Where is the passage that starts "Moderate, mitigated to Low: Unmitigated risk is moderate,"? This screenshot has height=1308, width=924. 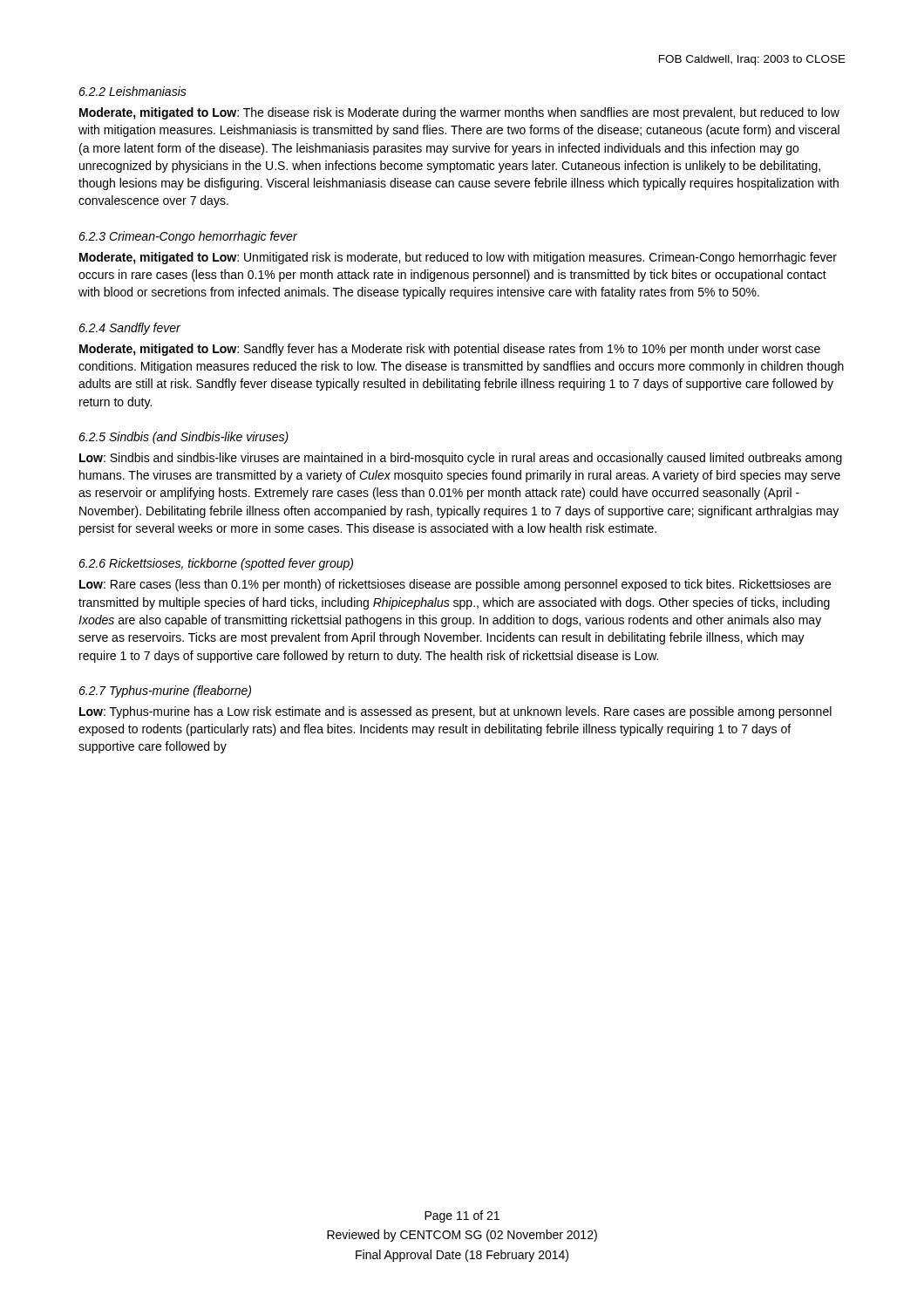(458, 275)
